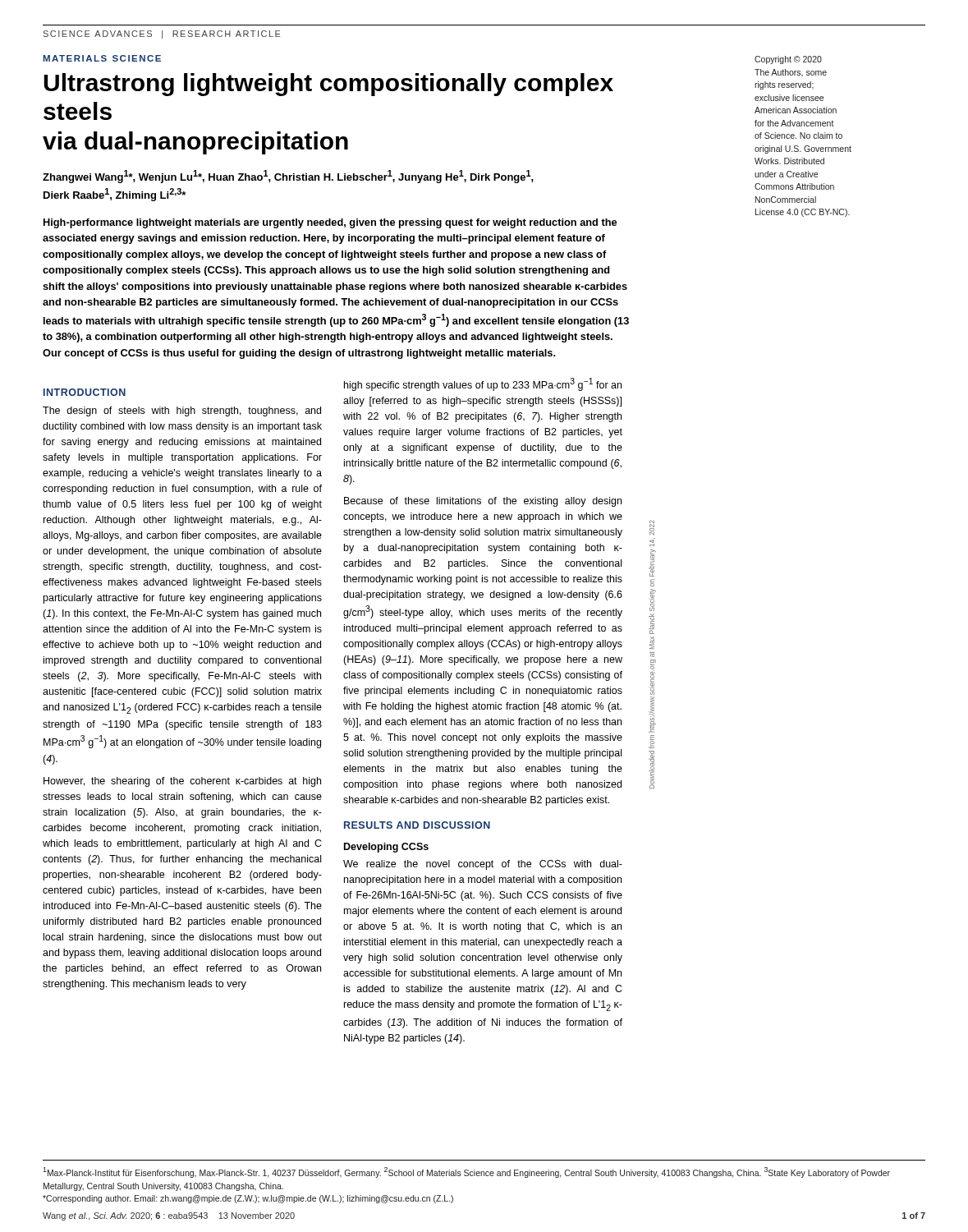Locate the region starting "We realize the novel concept"
This screenshot has width=968, height=1232.
click(x=483, y=951)
